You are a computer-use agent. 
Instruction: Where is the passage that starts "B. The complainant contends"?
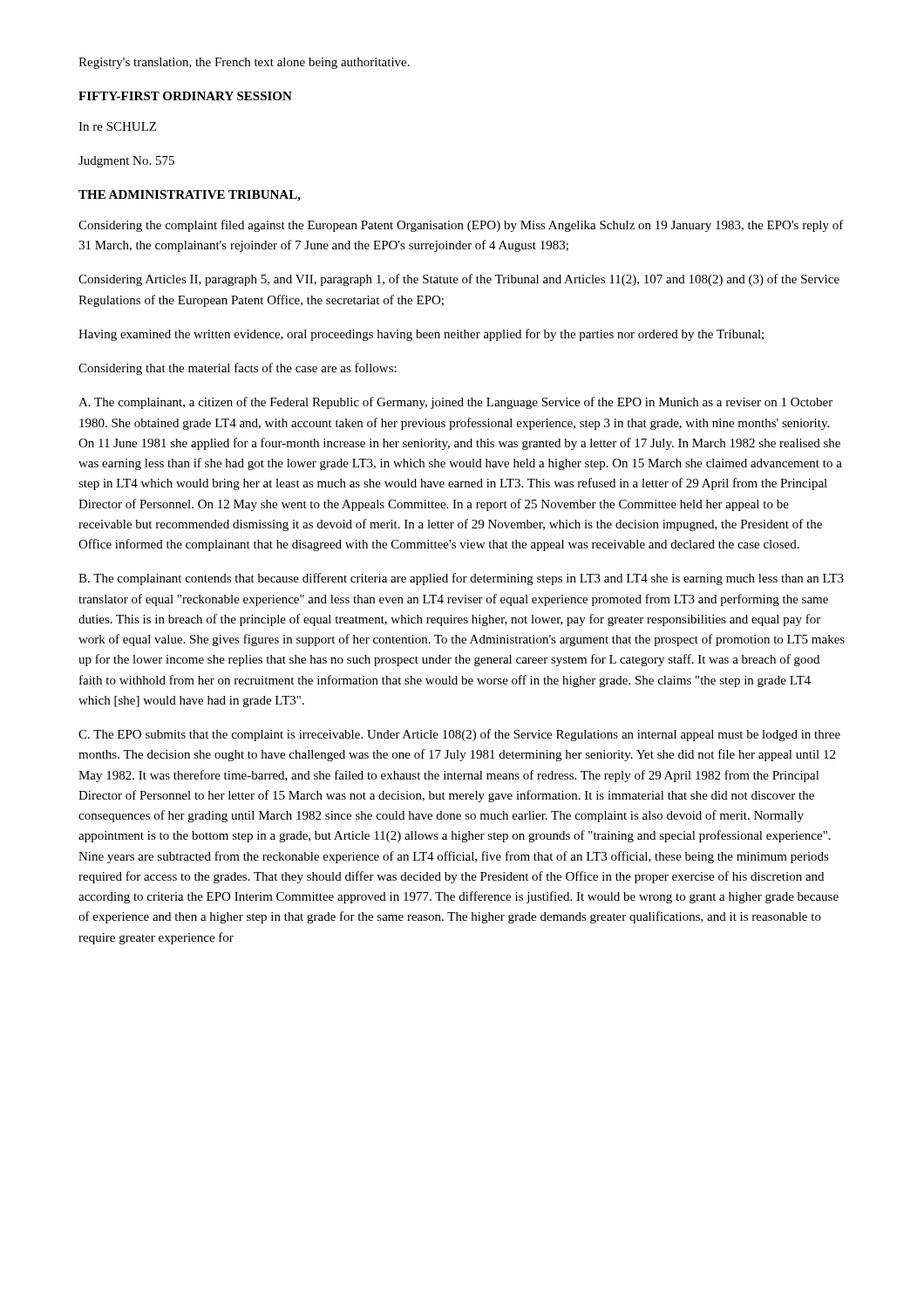462,639
